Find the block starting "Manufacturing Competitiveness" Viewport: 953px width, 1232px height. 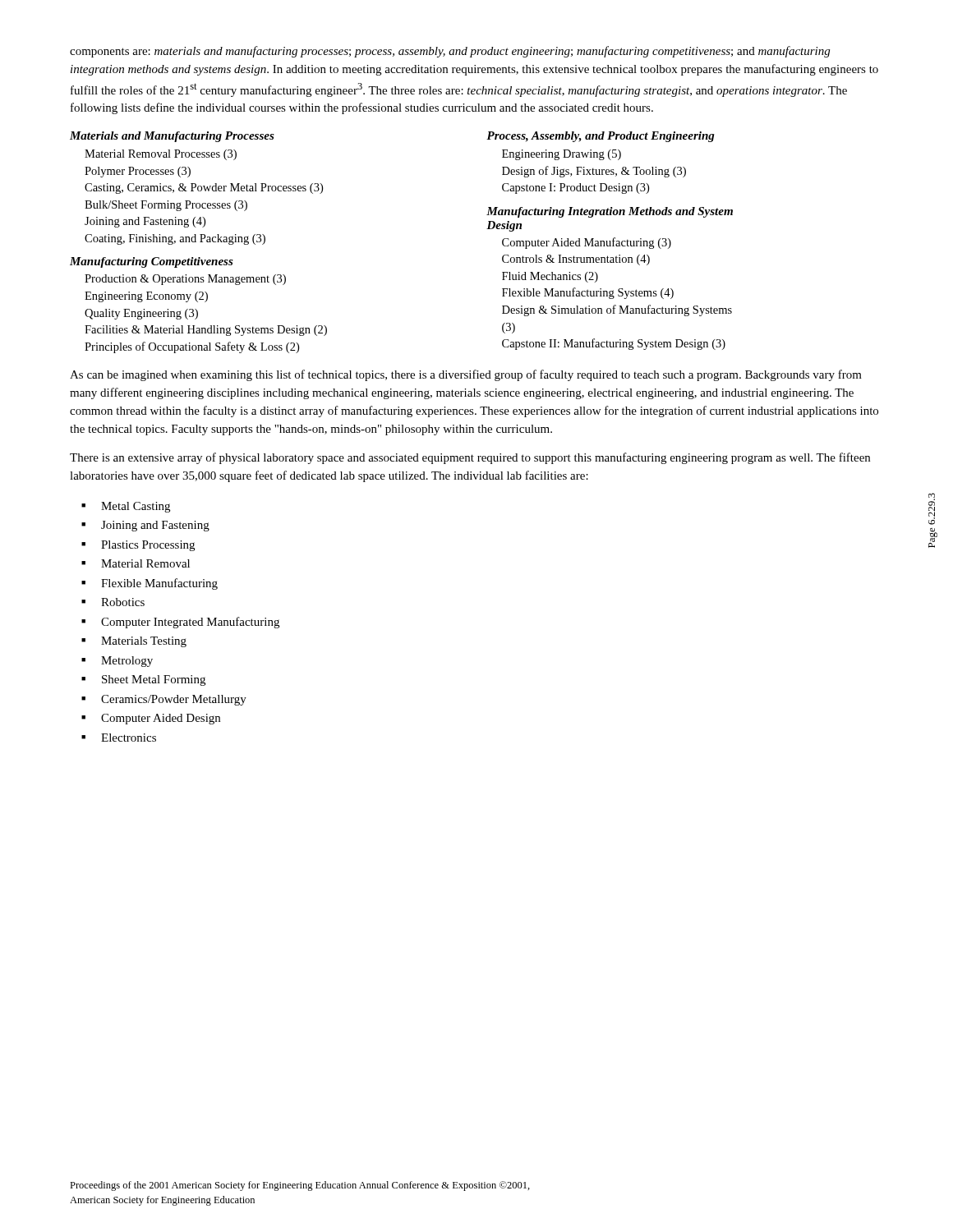pyautogui.click(x=151, y=262)
